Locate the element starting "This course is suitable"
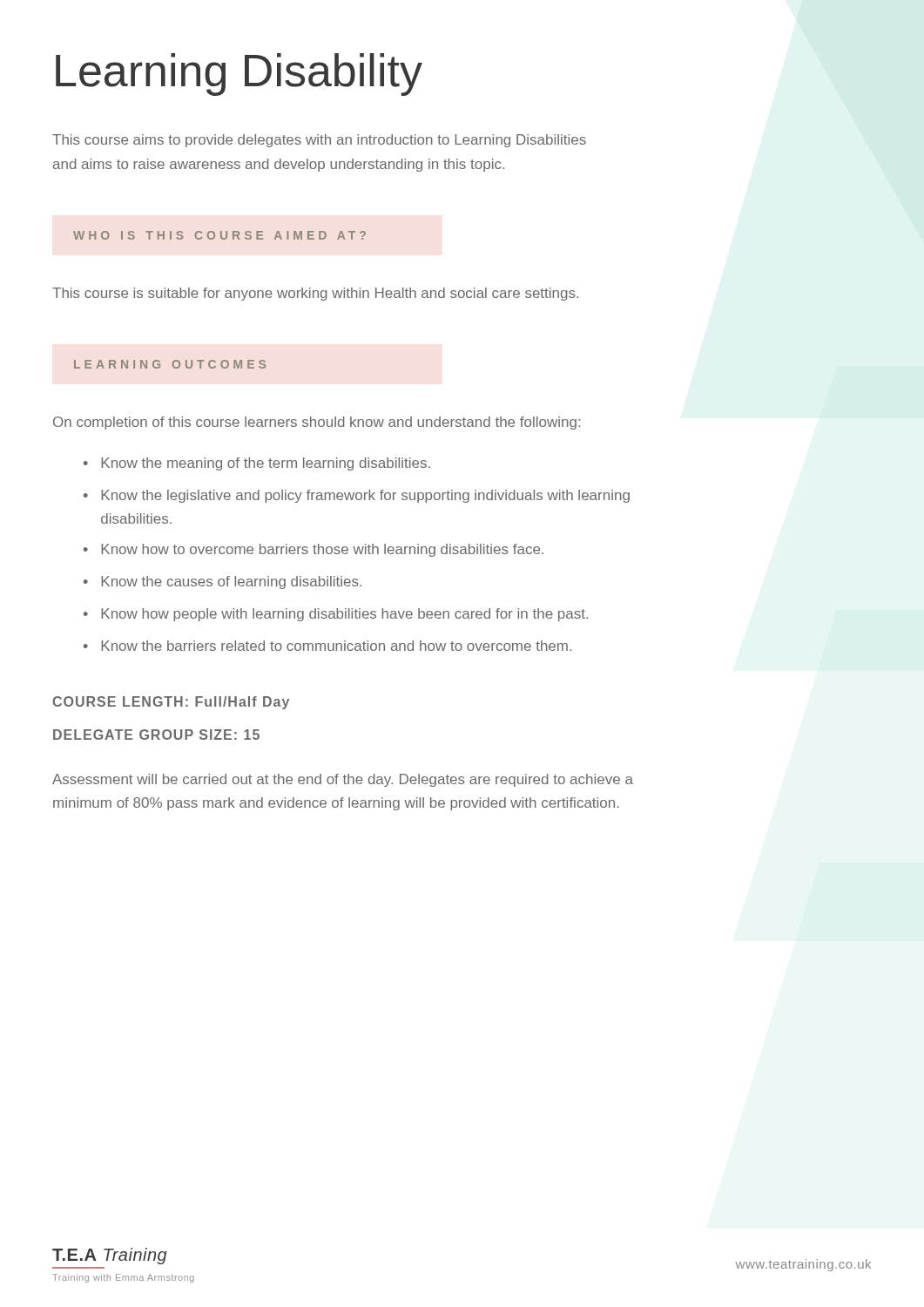The image size is (924, 1307). [331, 293]
